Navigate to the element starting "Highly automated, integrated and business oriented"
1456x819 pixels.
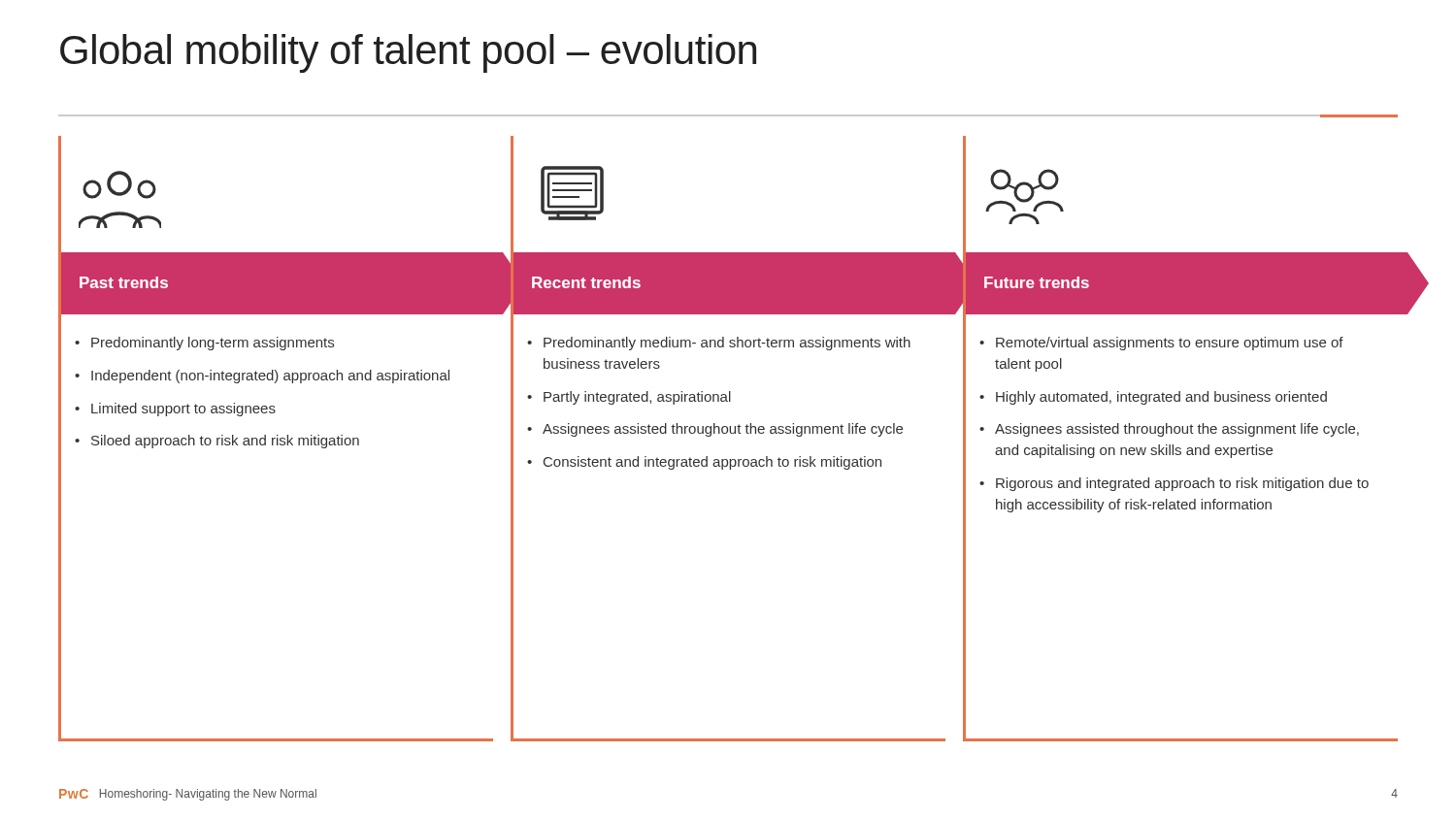[1161, 396]
